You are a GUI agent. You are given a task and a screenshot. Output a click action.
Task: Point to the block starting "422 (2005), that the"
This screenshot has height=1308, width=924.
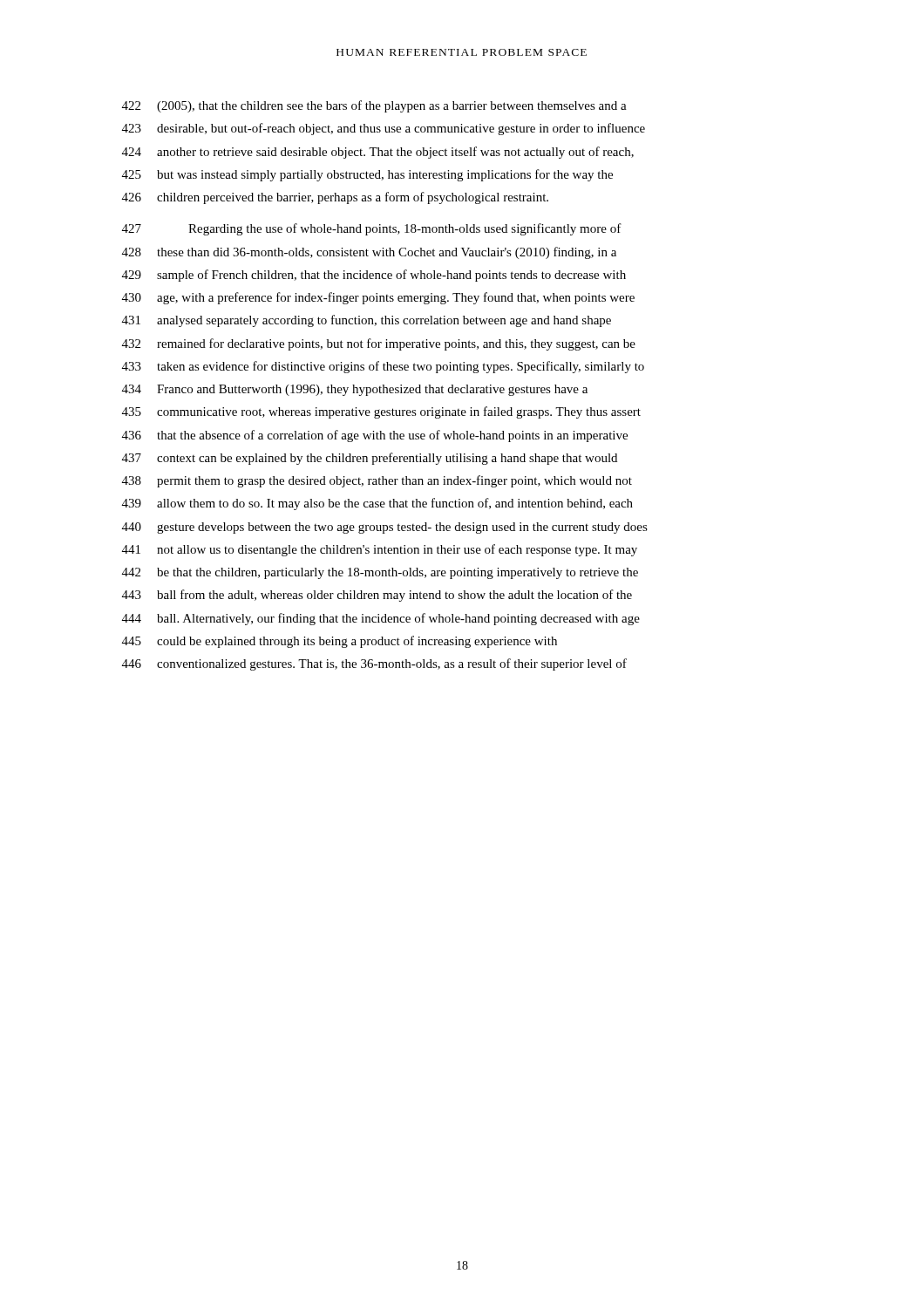(x=462, y=385)
